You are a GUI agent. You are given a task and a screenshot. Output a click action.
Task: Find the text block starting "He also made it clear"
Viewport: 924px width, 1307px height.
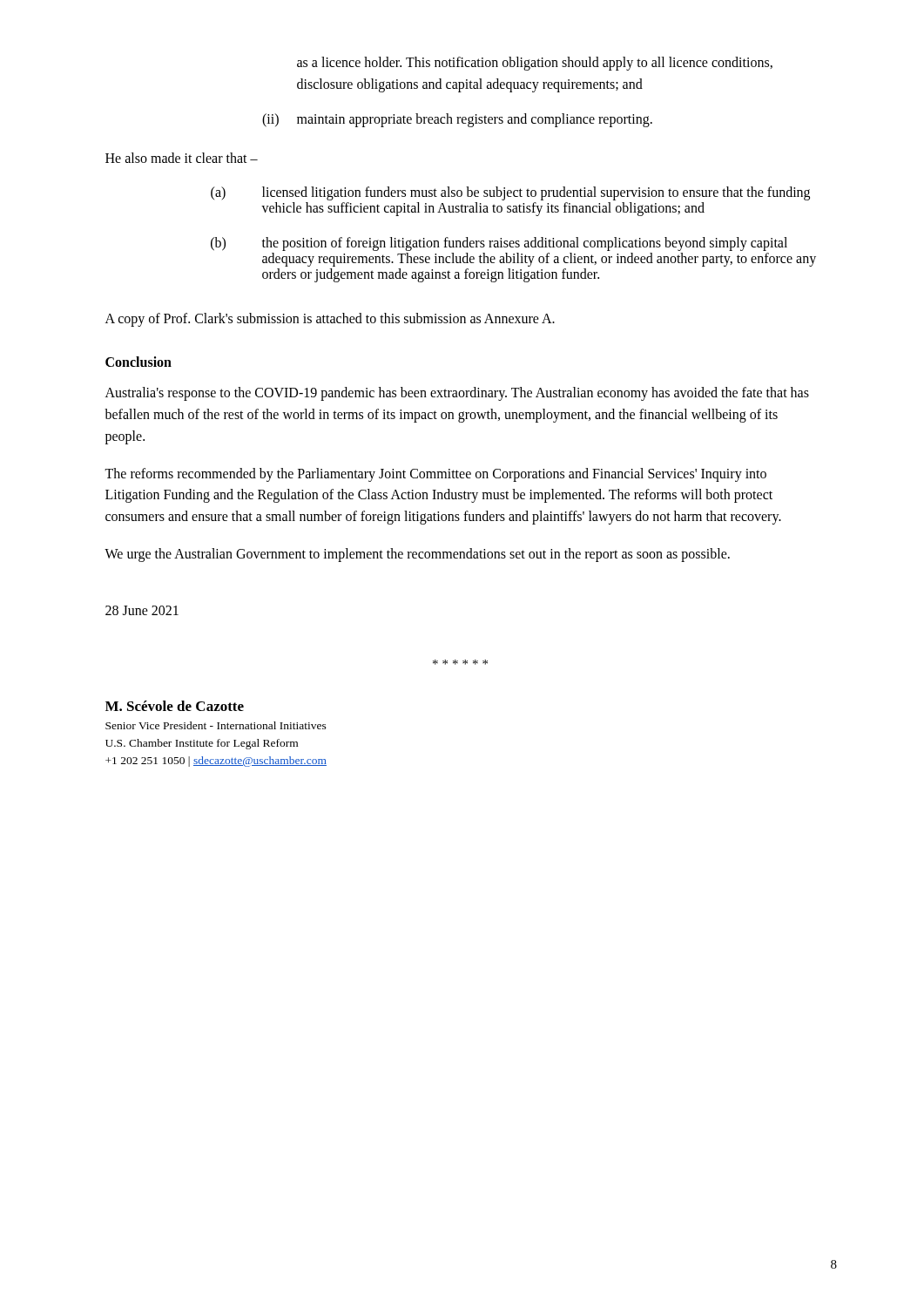pos(182,158)
